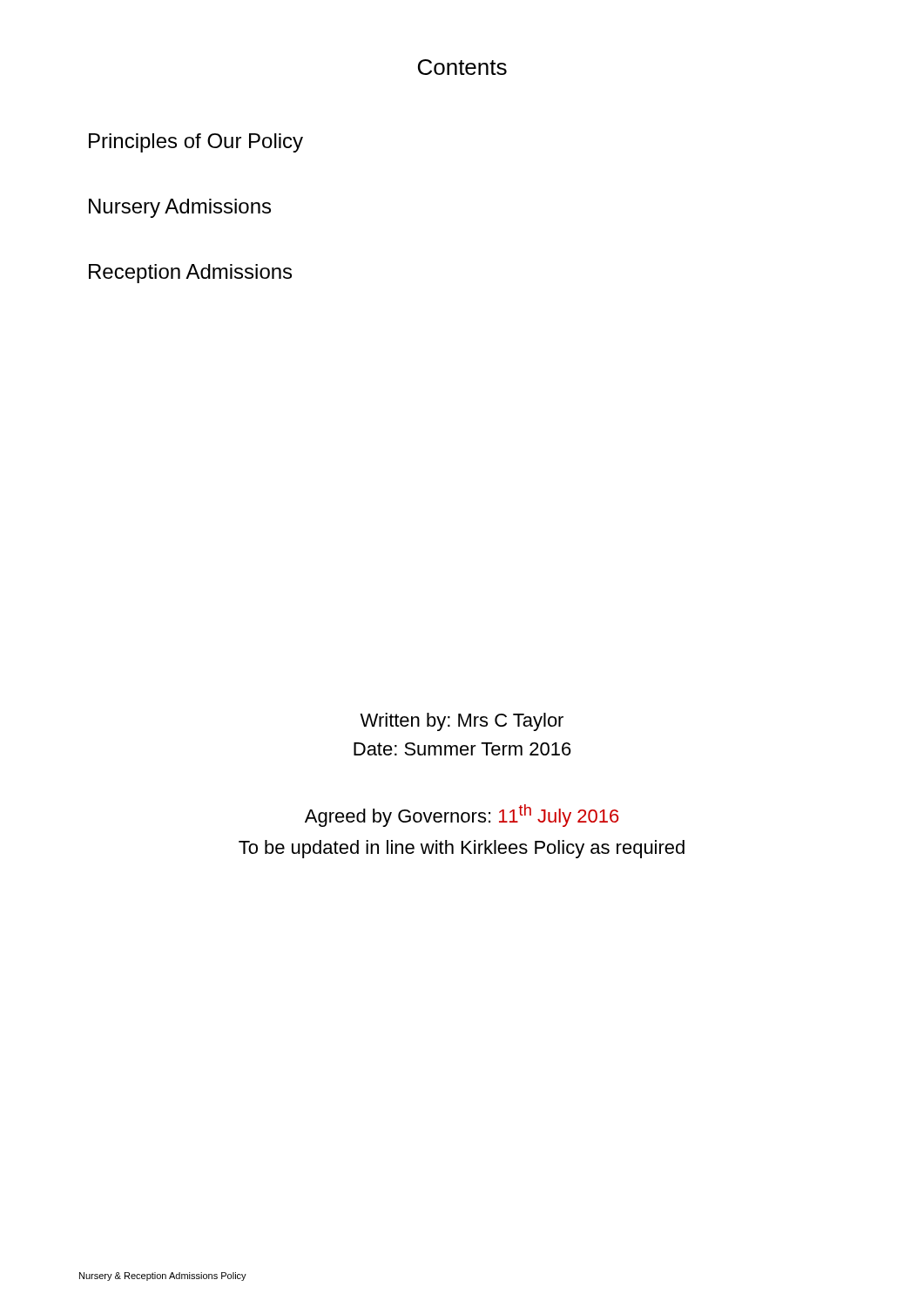Viewport: 924px width, 1307px height.
Task: Locate the text block that reads "Agreed by Governors: 11th July"
Action: click(x=462, y=829)
